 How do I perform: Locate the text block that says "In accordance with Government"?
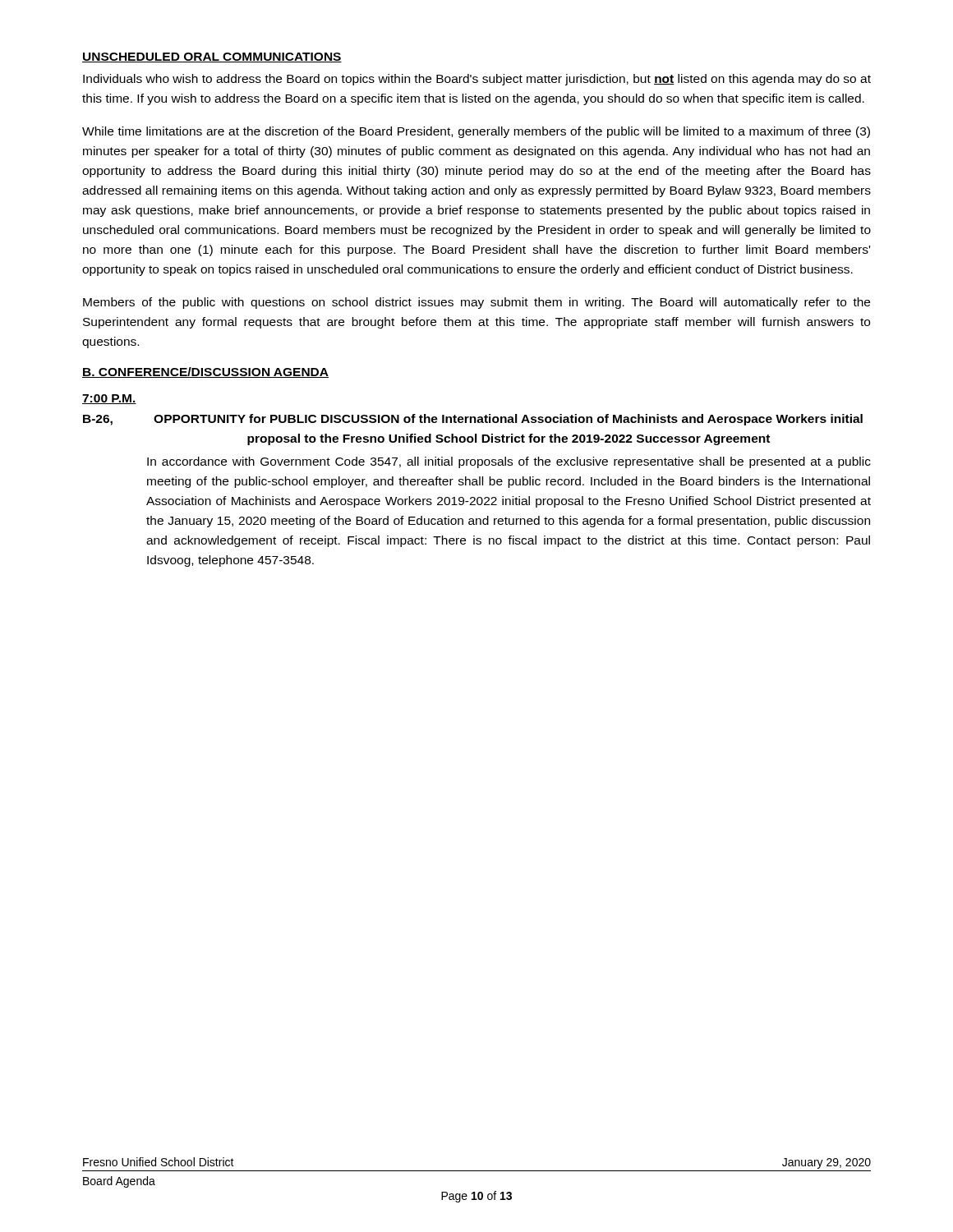pos(509,511)
